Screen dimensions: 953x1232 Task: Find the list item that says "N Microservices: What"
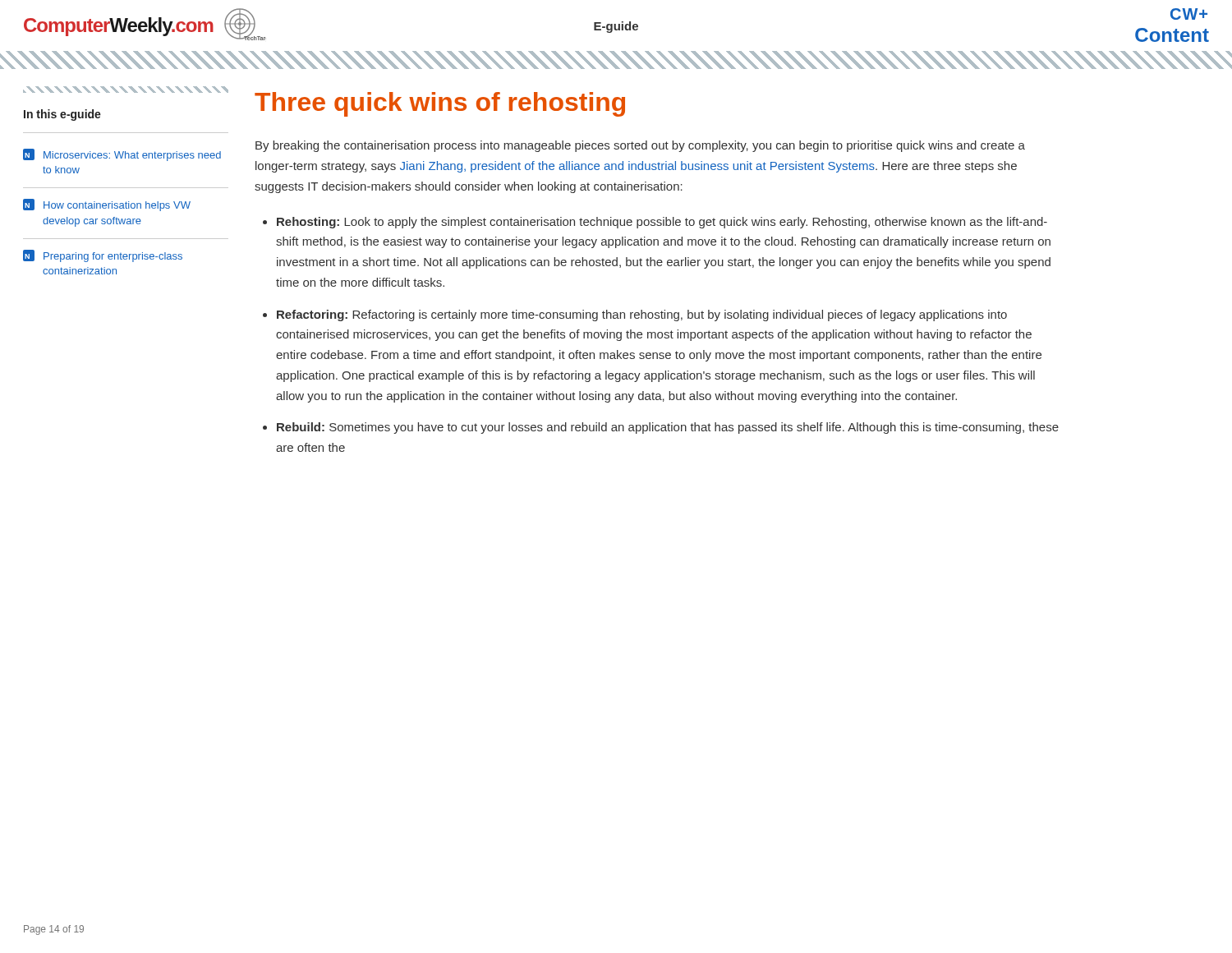click(126, 163)
